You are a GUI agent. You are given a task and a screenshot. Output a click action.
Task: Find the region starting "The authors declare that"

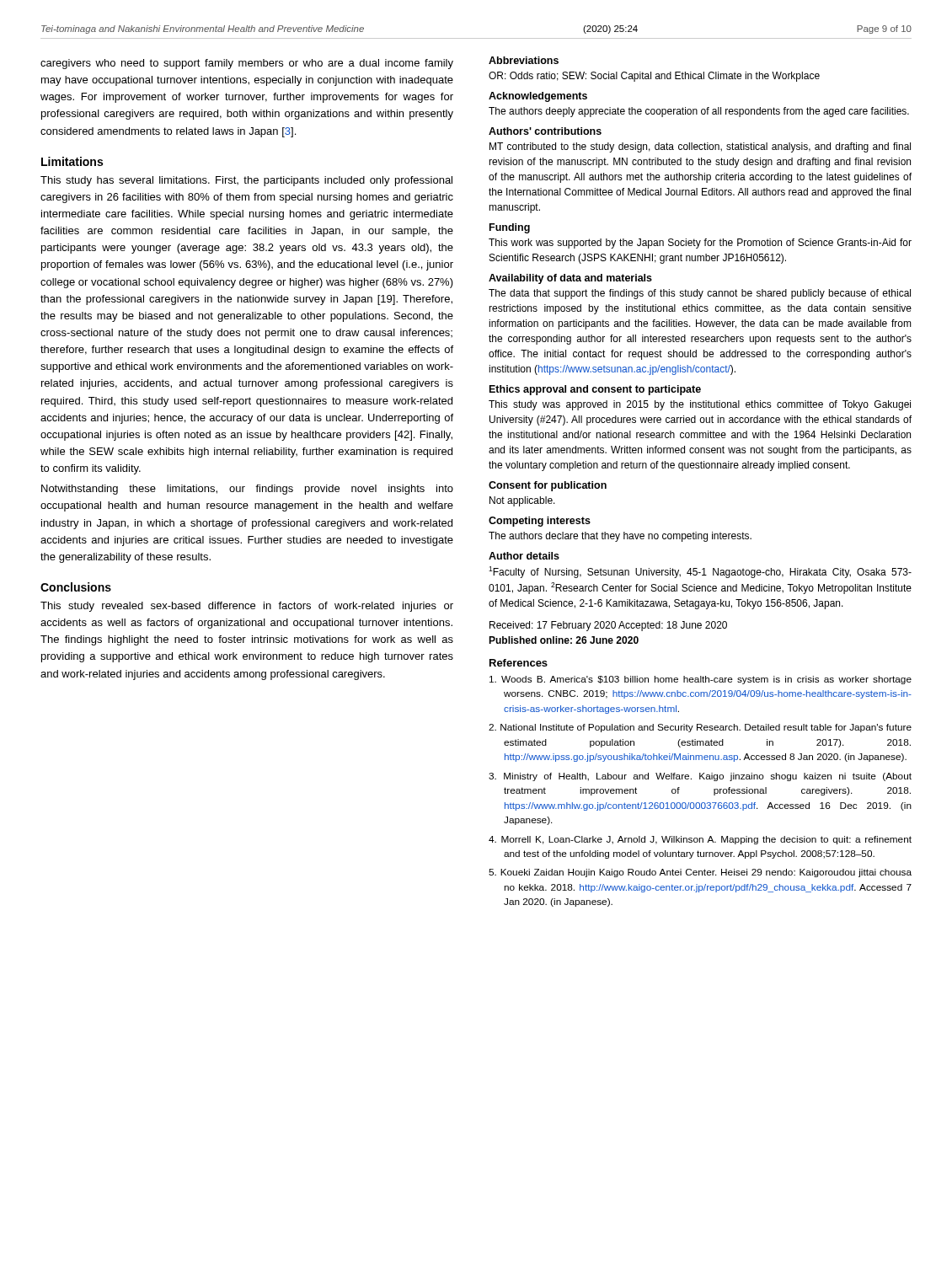[x=620, y=536]
